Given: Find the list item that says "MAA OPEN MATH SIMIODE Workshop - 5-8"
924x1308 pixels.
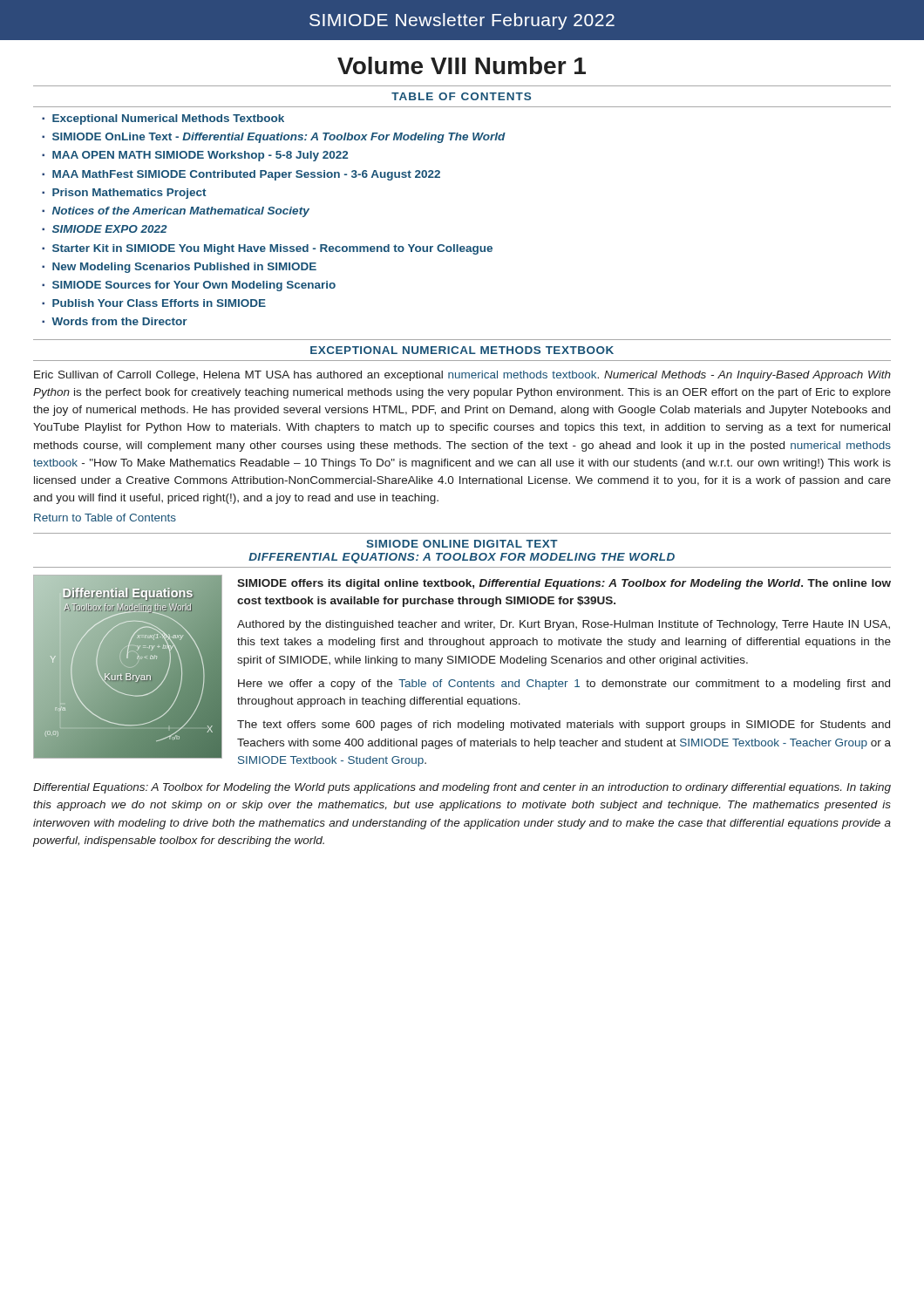Looking at the screenshot, I should 200,156.
